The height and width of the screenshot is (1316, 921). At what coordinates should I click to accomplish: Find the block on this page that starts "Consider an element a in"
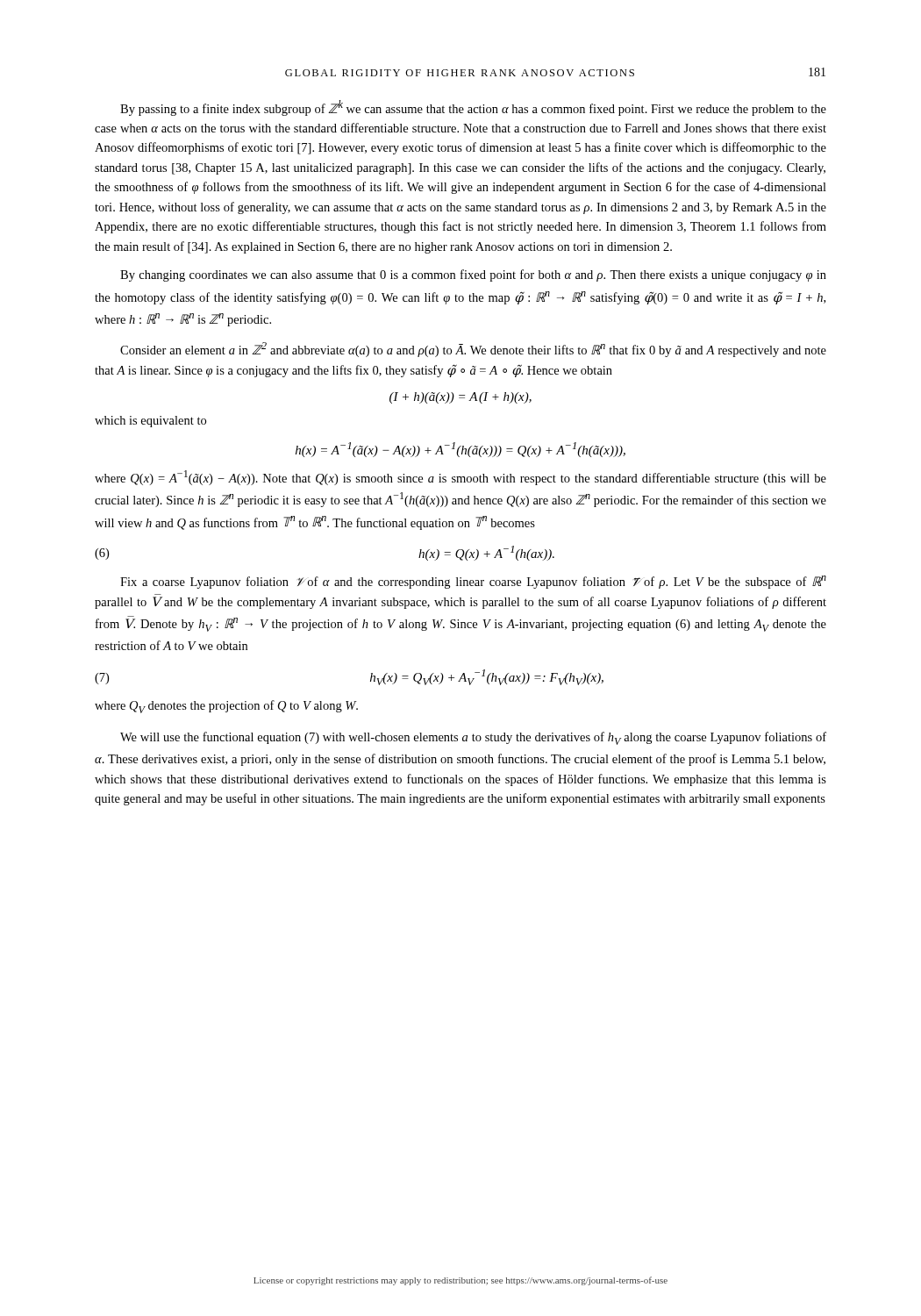pyautogui.click(x=460, y=359)
